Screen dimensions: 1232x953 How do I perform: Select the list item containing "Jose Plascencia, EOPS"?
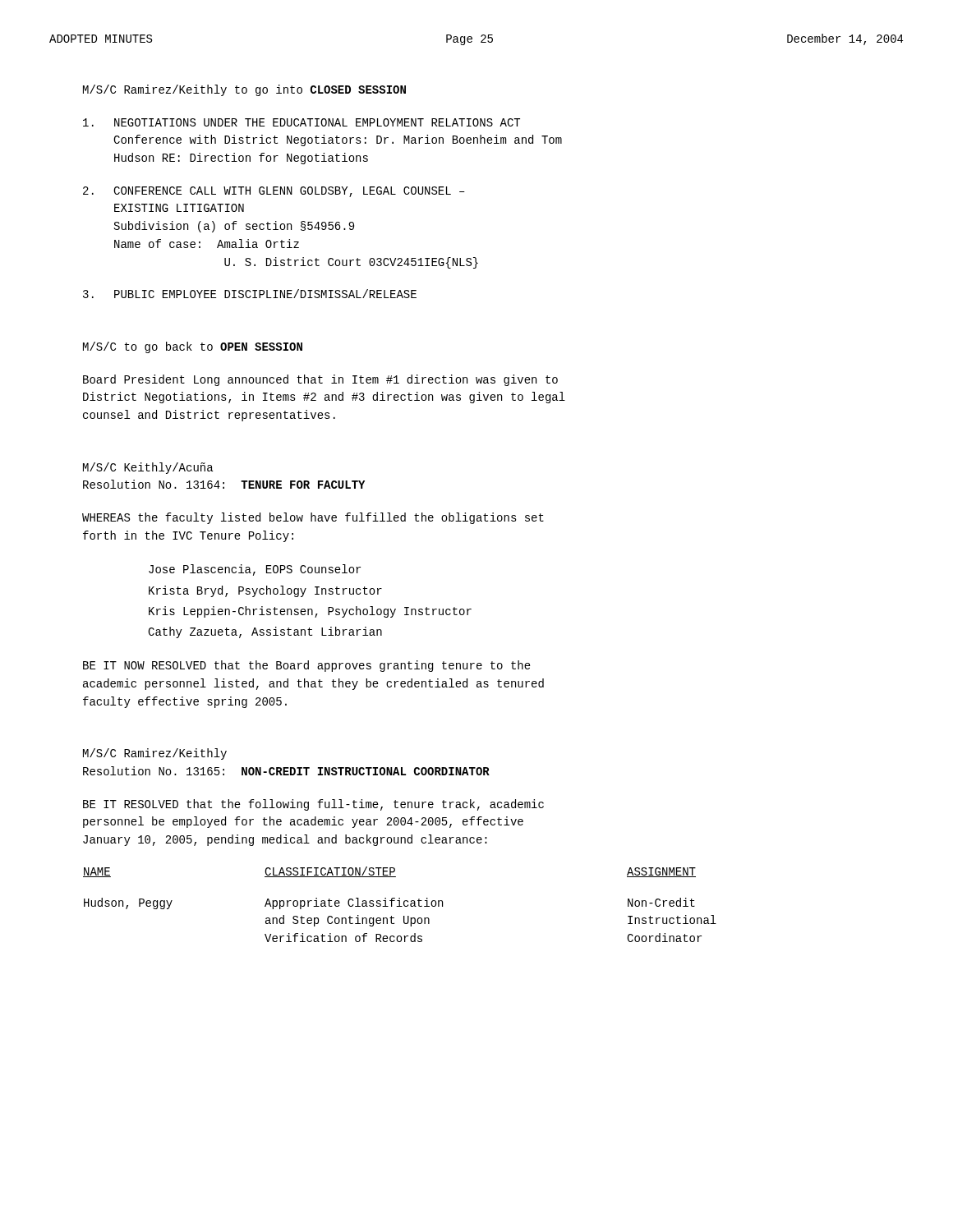pyautogui.click(x=255, y=570)
